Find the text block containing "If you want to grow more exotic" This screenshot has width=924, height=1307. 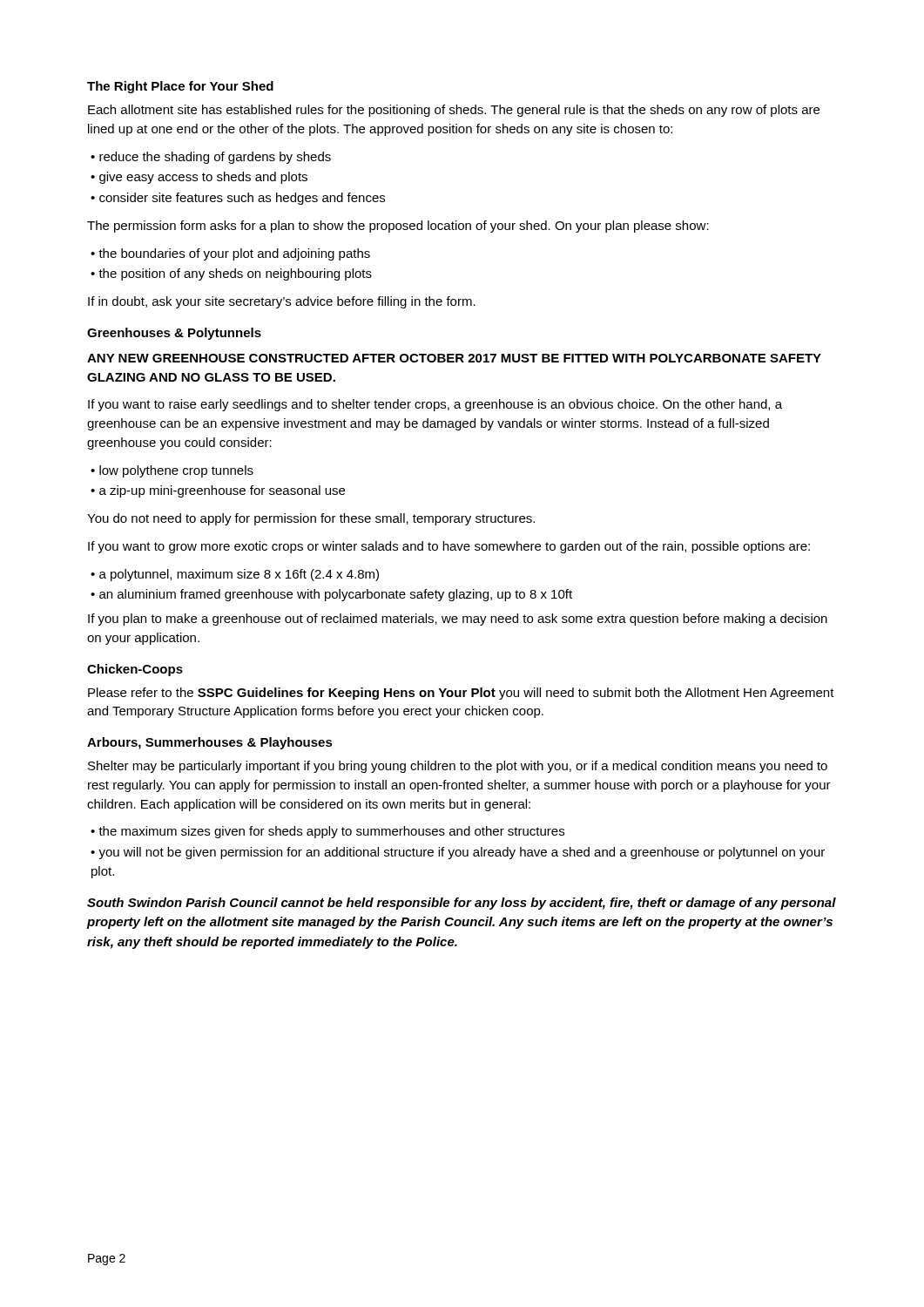(449, 546)
